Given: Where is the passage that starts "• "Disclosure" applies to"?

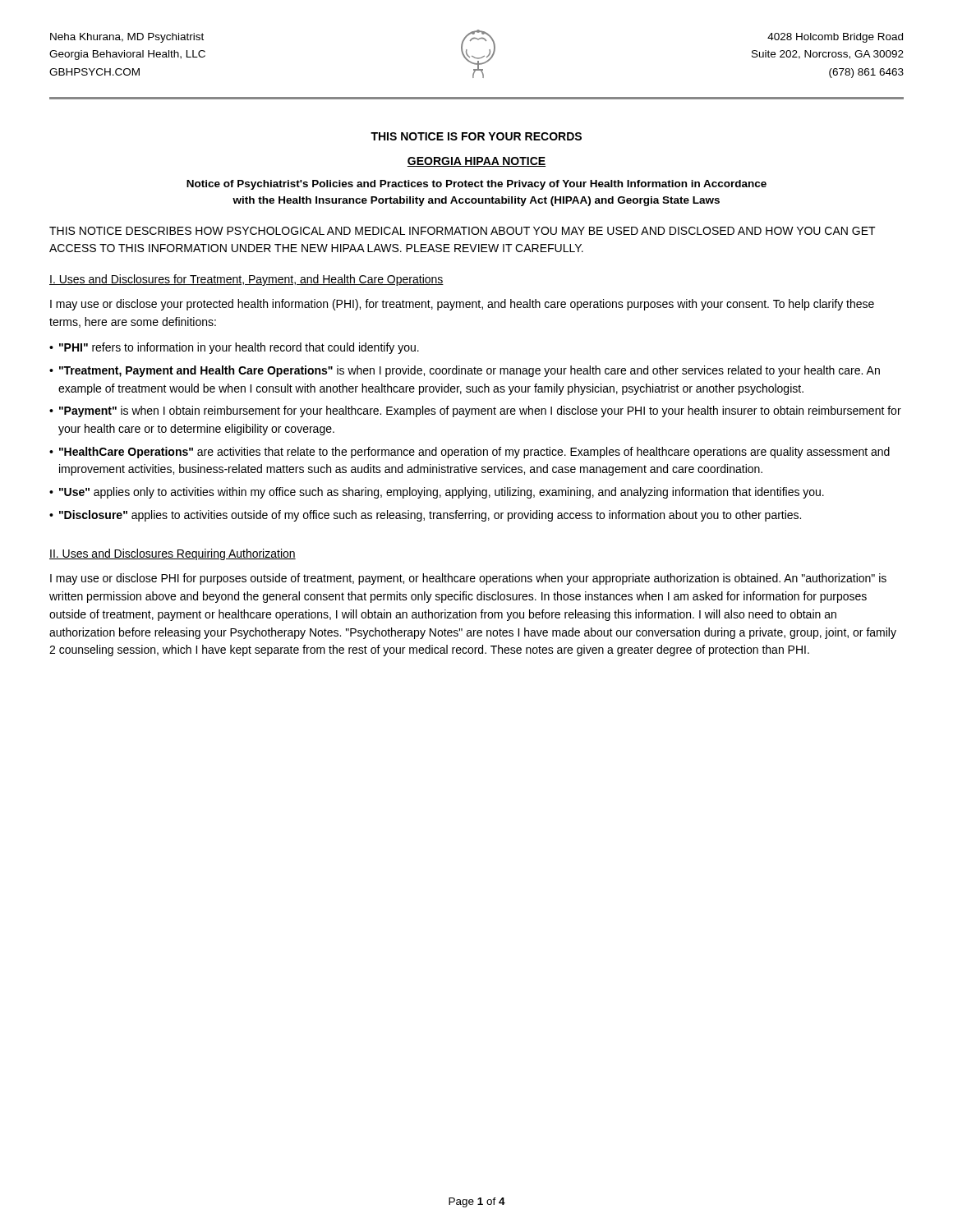Looking at the screenshot, I should [426, 515].
